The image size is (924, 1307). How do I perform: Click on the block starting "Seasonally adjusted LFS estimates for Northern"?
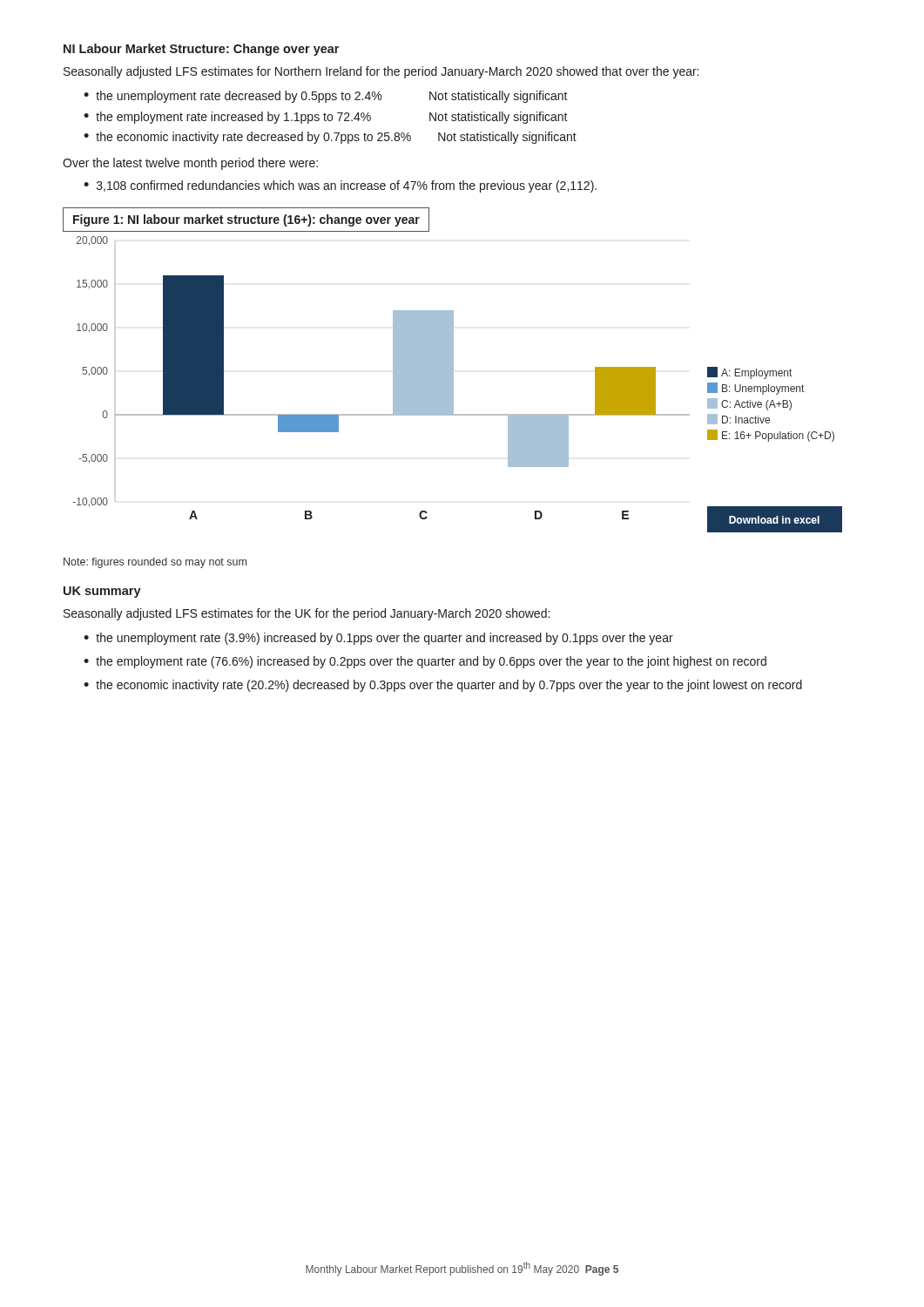click(381, 71)
